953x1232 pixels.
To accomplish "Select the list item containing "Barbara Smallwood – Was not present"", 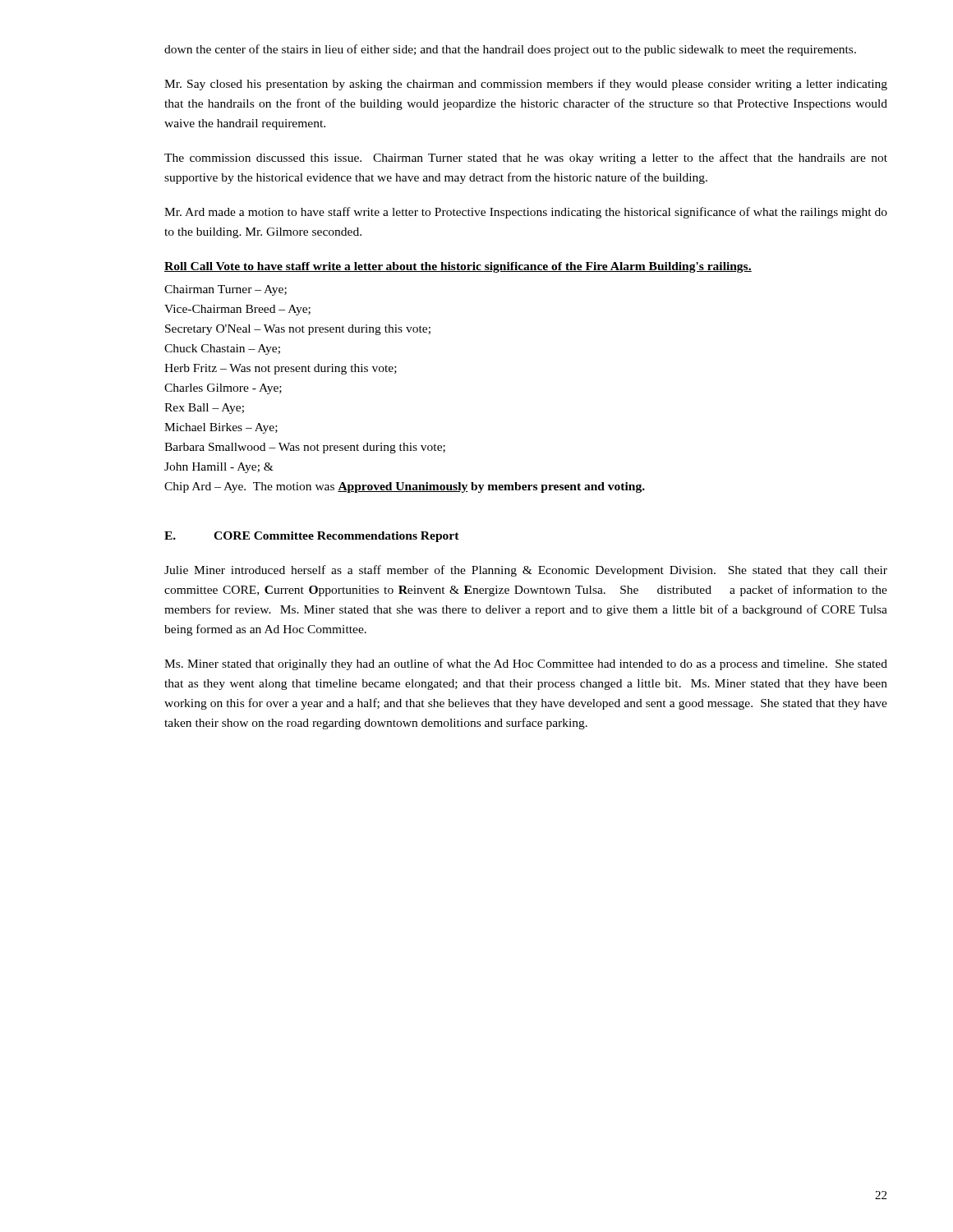I will click(305, 447).
